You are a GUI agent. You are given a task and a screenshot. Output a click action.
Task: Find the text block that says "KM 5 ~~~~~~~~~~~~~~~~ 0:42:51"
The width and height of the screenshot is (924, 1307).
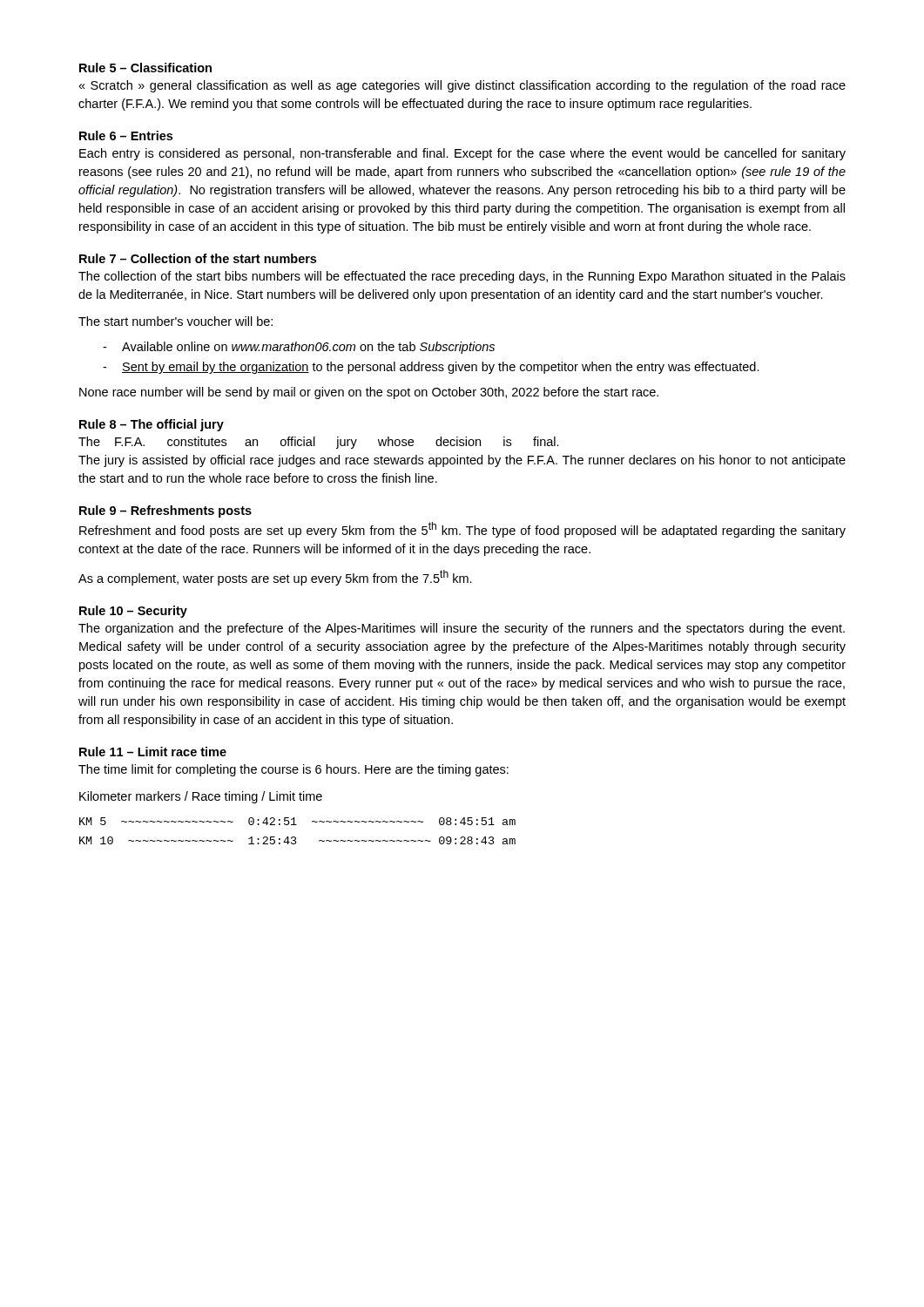coord(297,832)
